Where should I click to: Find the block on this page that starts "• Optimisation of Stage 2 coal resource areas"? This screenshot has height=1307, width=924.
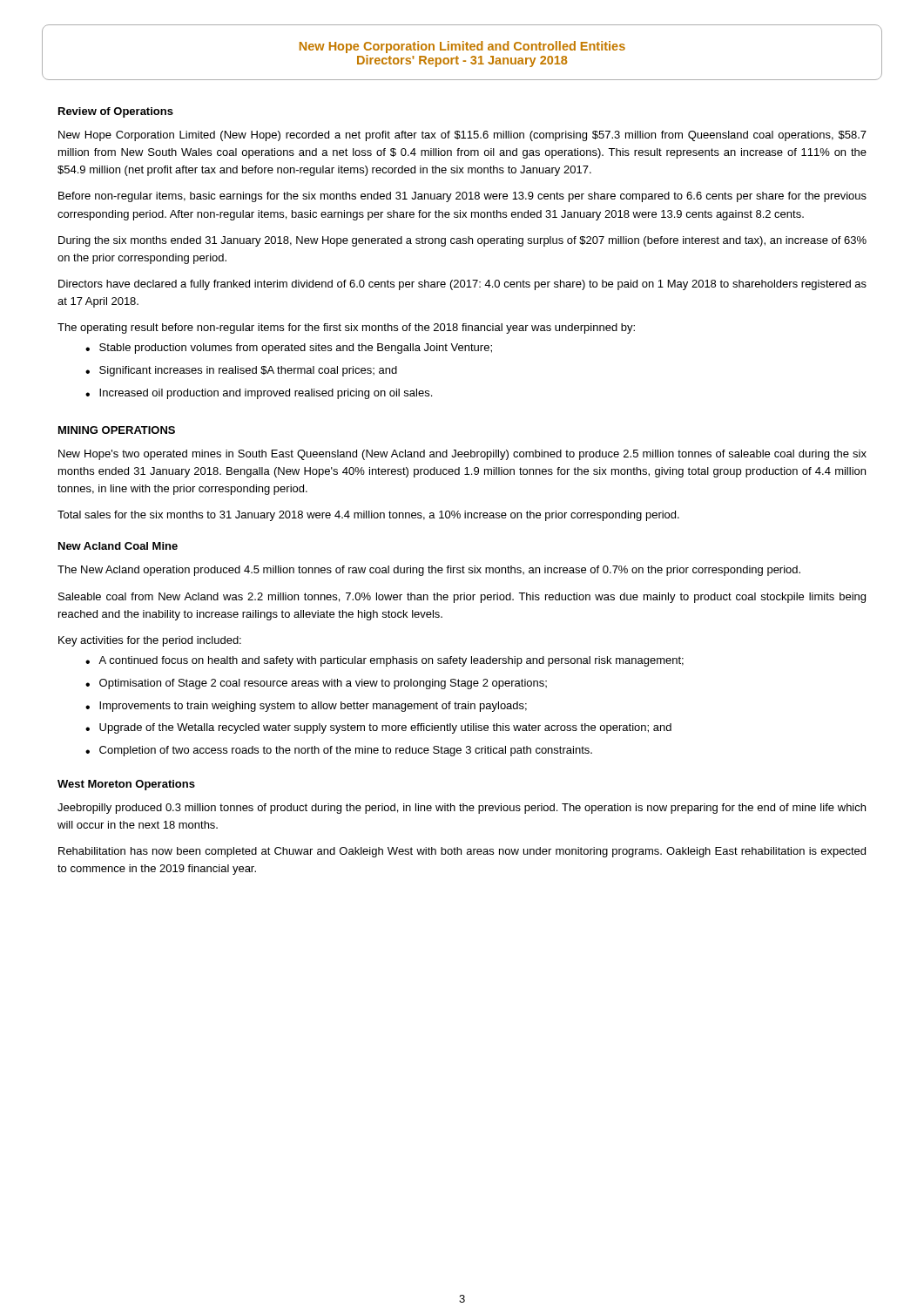pyautogui.click(x=476, y=684)
